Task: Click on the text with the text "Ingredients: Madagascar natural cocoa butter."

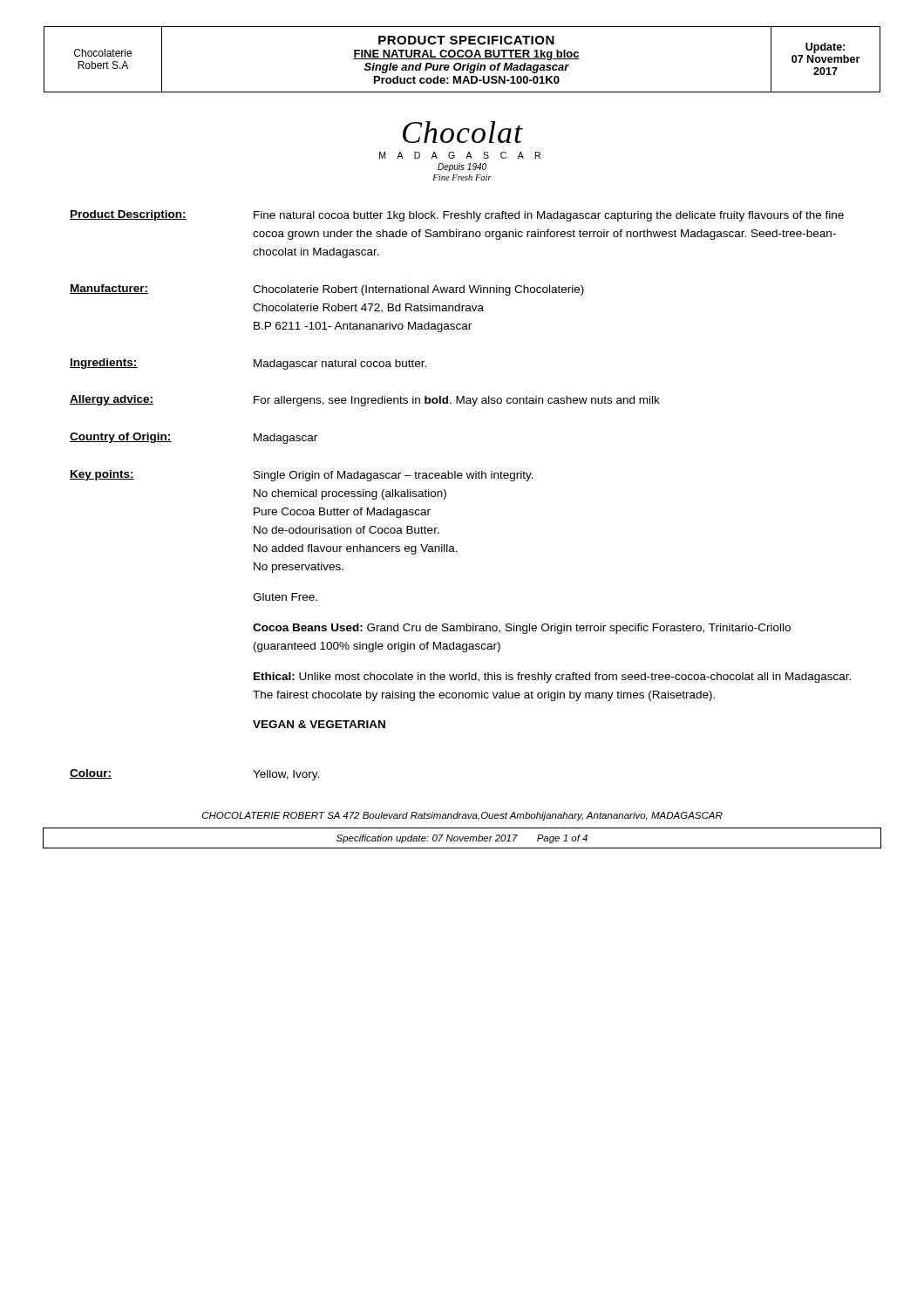Action: 103,364
